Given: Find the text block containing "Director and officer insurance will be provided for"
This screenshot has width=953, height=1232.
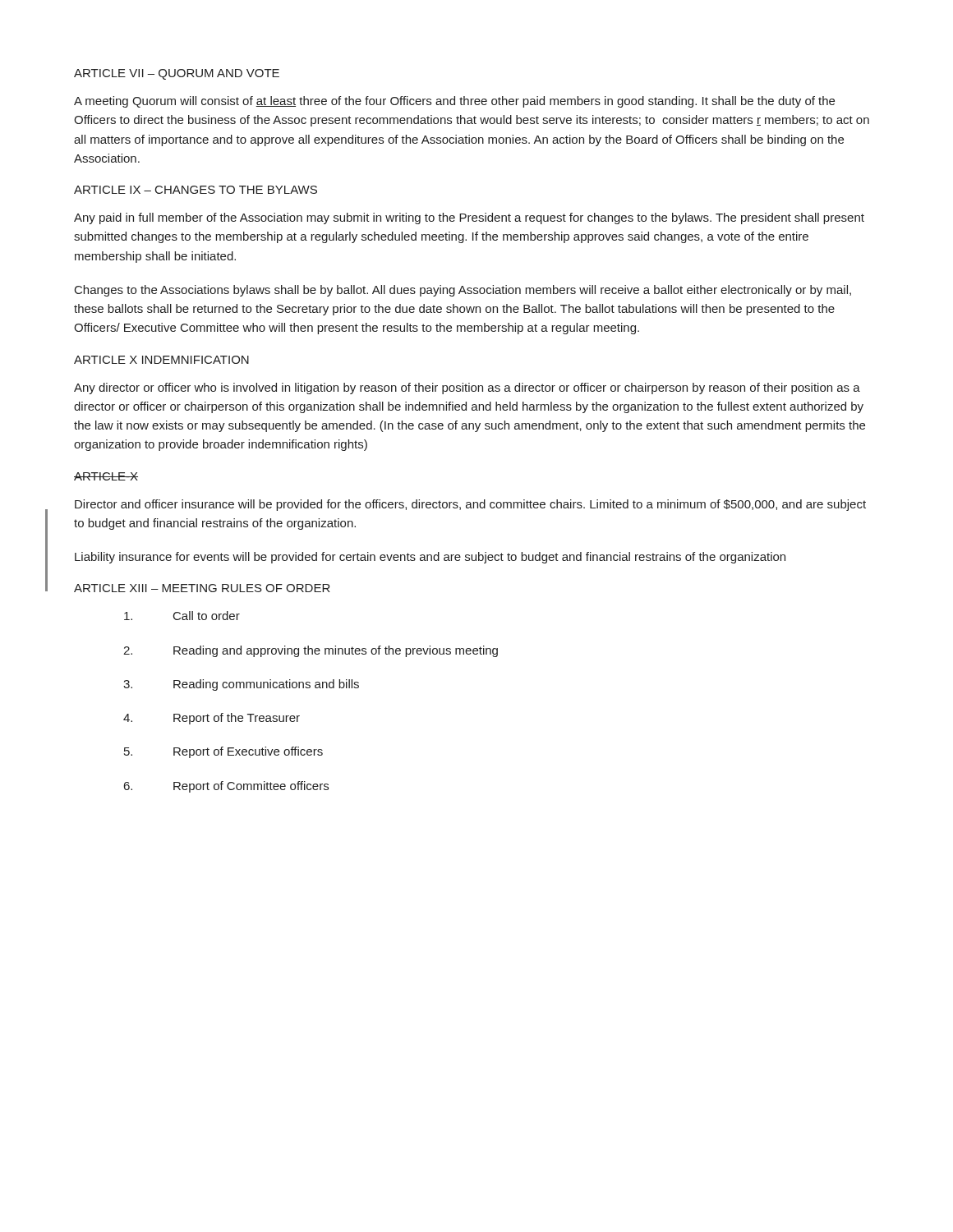Looking at the screenshot, I should coord(470,513).
